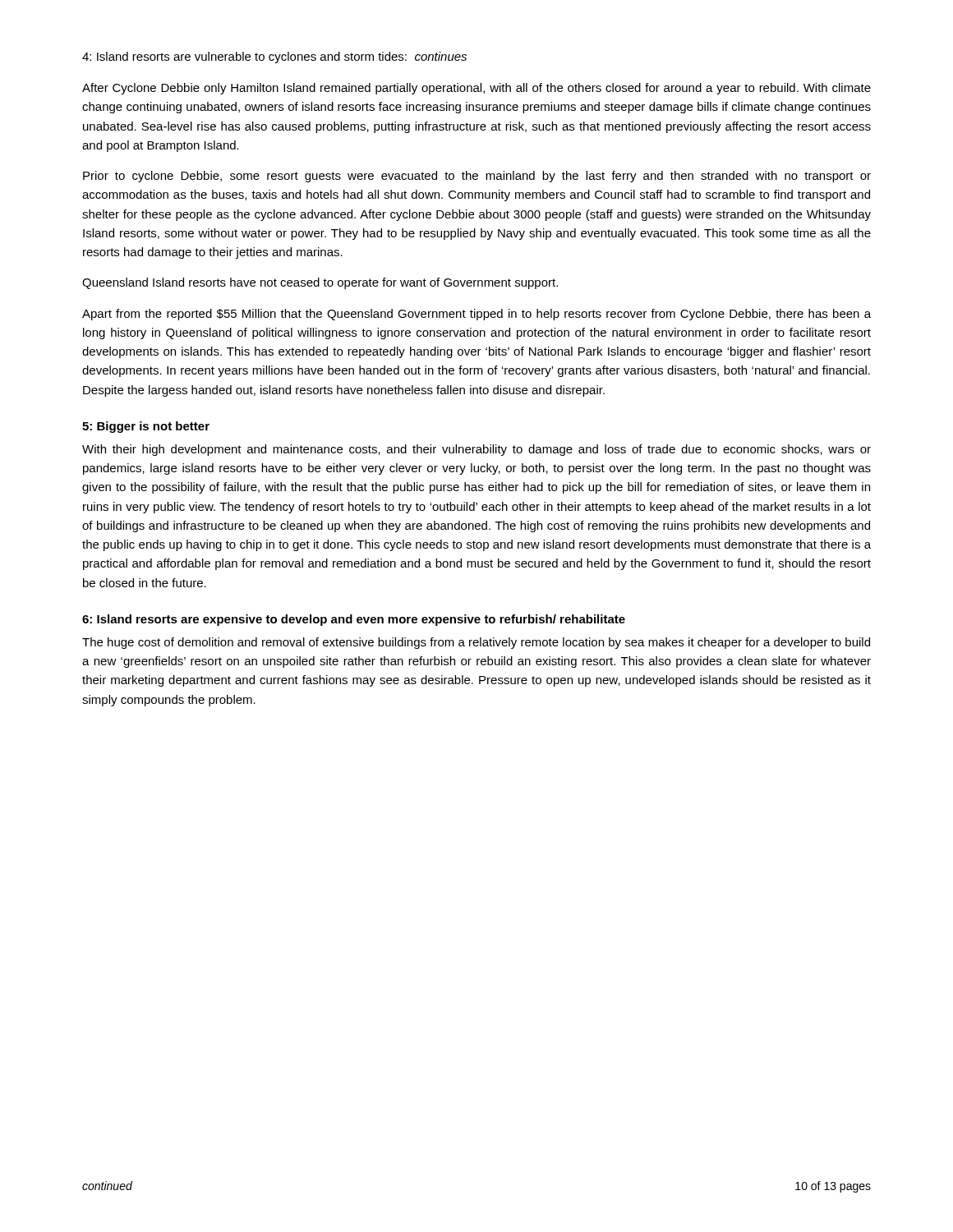Find the element starting "6: Island resorts are expensive to develop"
Image resolution: width=953 pixels, height=1232 pixels.
(354, 619)
